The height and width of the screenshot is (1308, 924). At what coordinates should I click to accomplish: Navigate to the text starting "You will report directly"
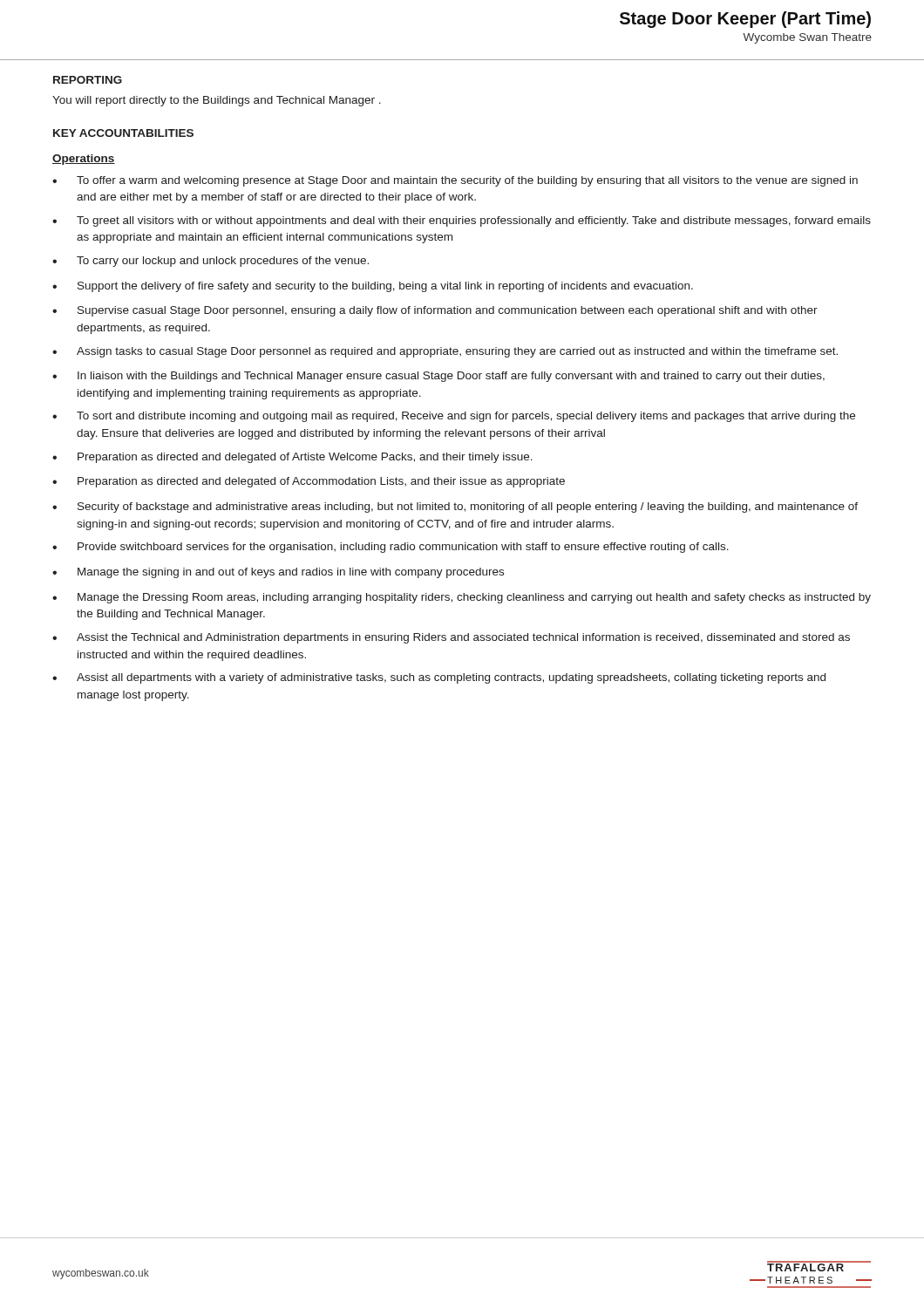coord(217,100)
